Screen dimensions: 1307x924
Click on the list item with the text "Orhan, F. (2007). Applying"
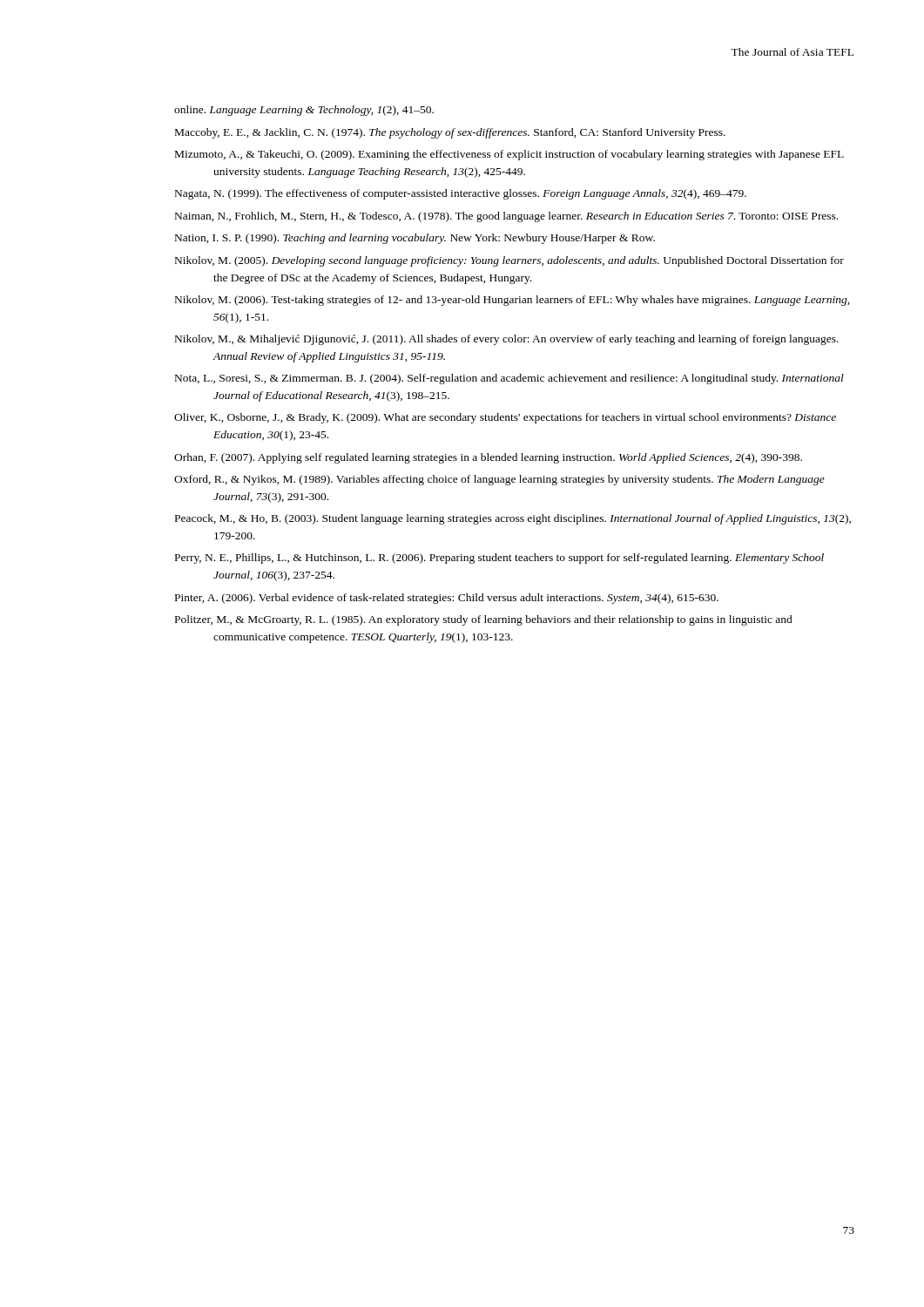click(488, 457)
